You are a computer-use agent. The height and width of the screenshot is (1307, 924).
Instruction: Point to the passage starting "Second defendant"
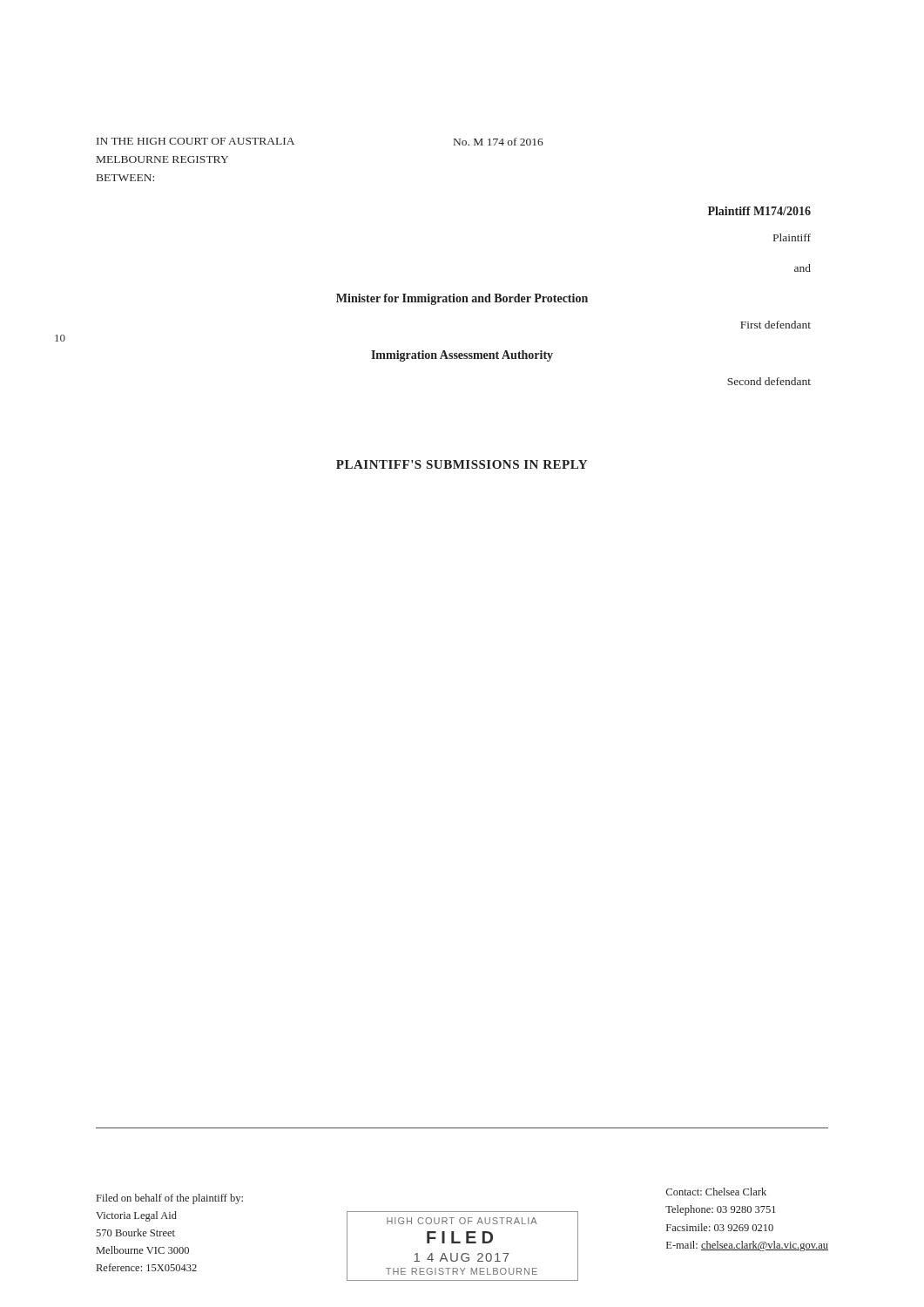coord(769,381)
